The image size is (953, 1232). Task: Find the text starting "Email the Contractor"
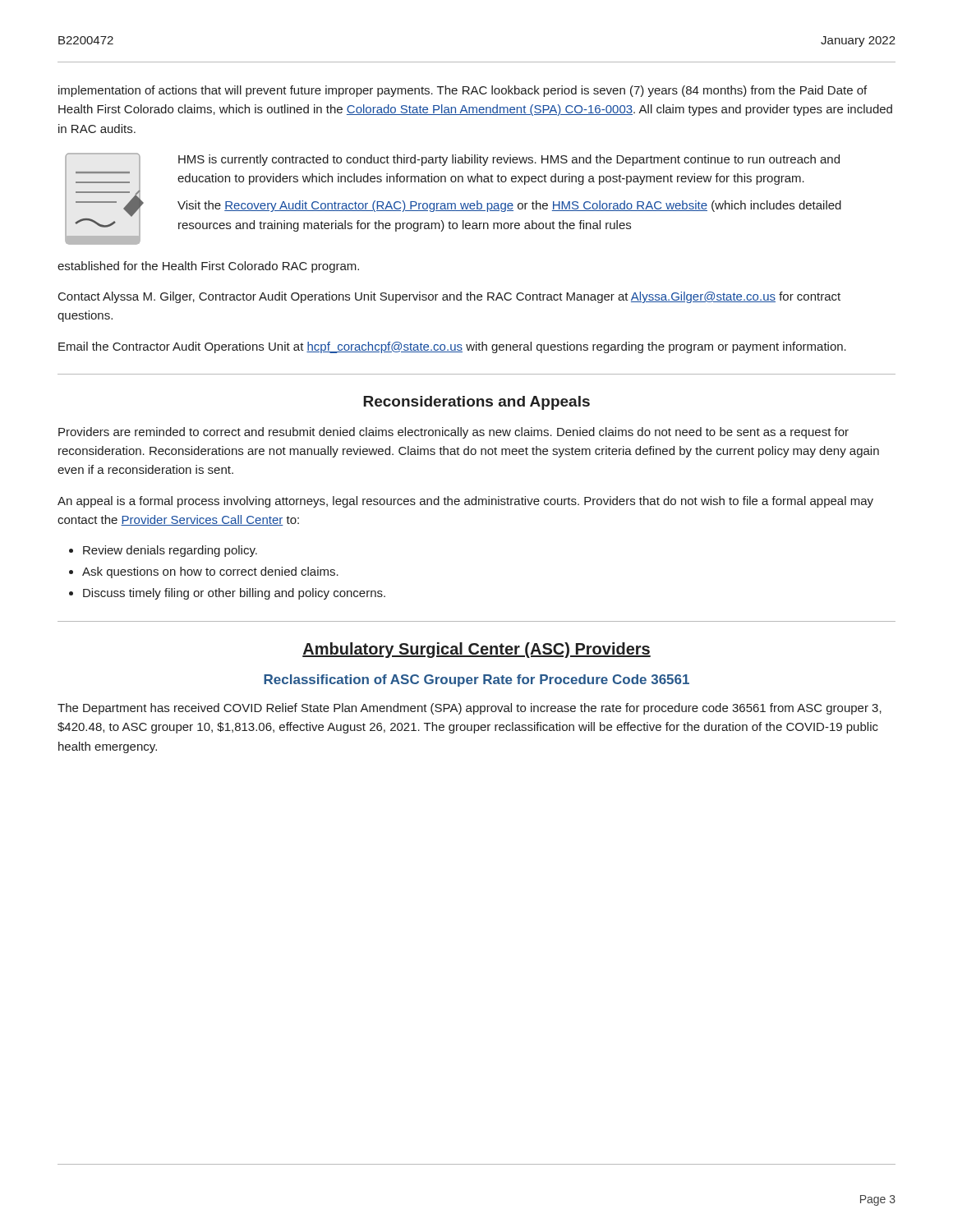click(x=452, y=346)
